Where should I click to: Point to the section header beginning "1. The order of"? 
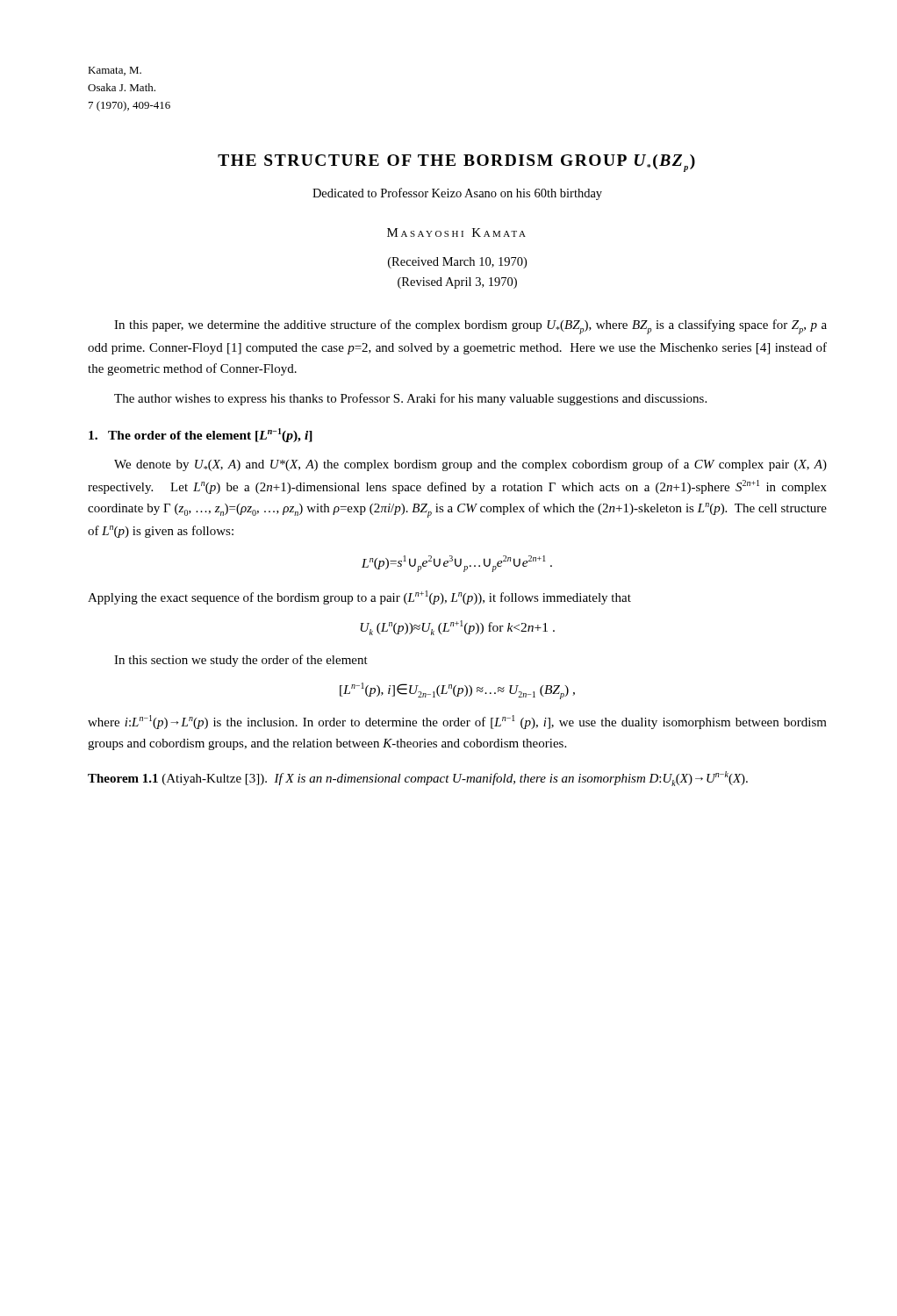[x=200, y=435]
